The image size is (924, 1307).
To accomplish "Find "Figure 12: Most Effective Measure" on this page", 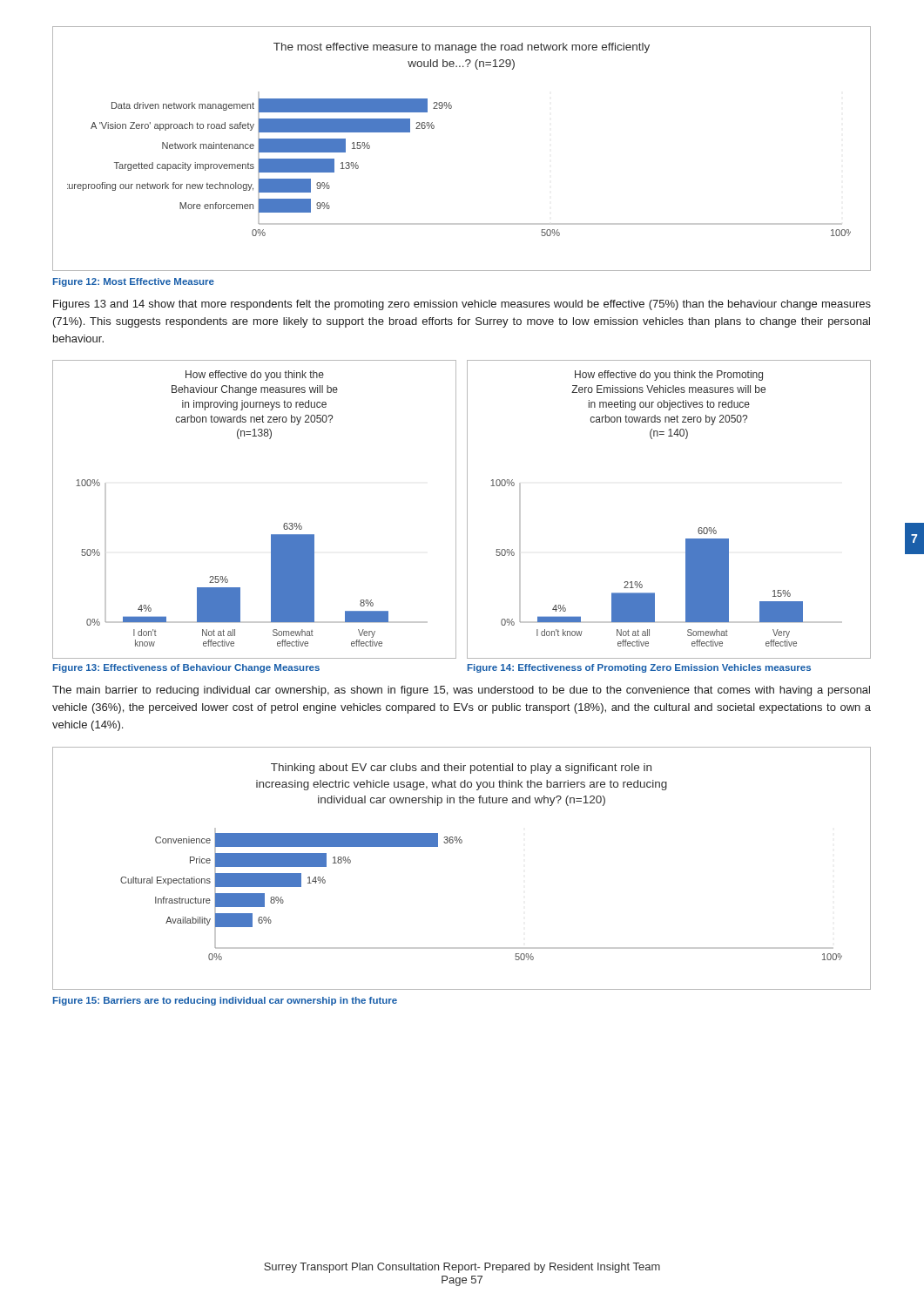I will tap(133, 281).
